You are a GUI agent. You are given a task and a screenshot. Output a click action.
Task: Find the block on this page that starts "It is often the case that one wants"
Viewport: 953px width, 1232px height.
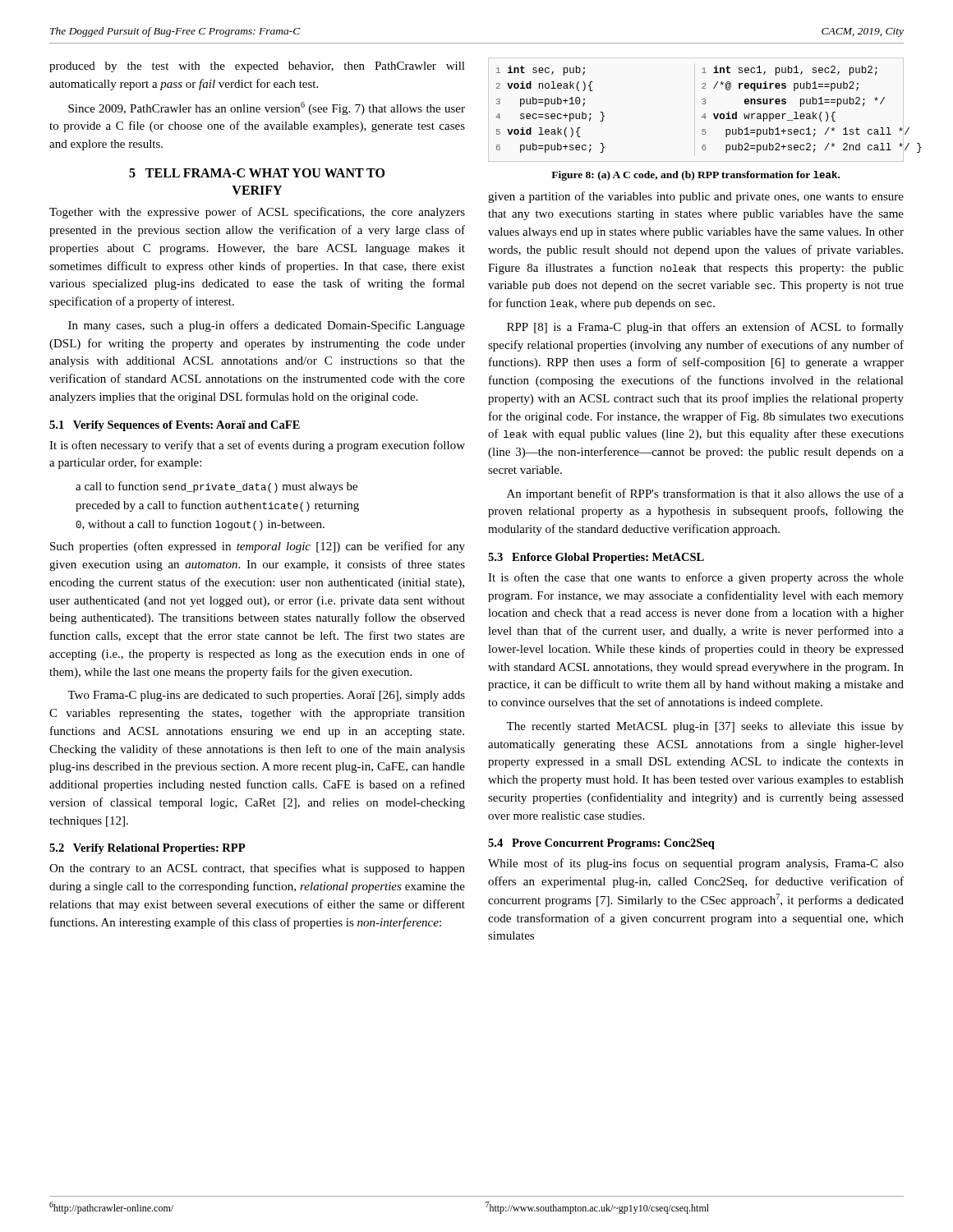[x=696, y=697]
